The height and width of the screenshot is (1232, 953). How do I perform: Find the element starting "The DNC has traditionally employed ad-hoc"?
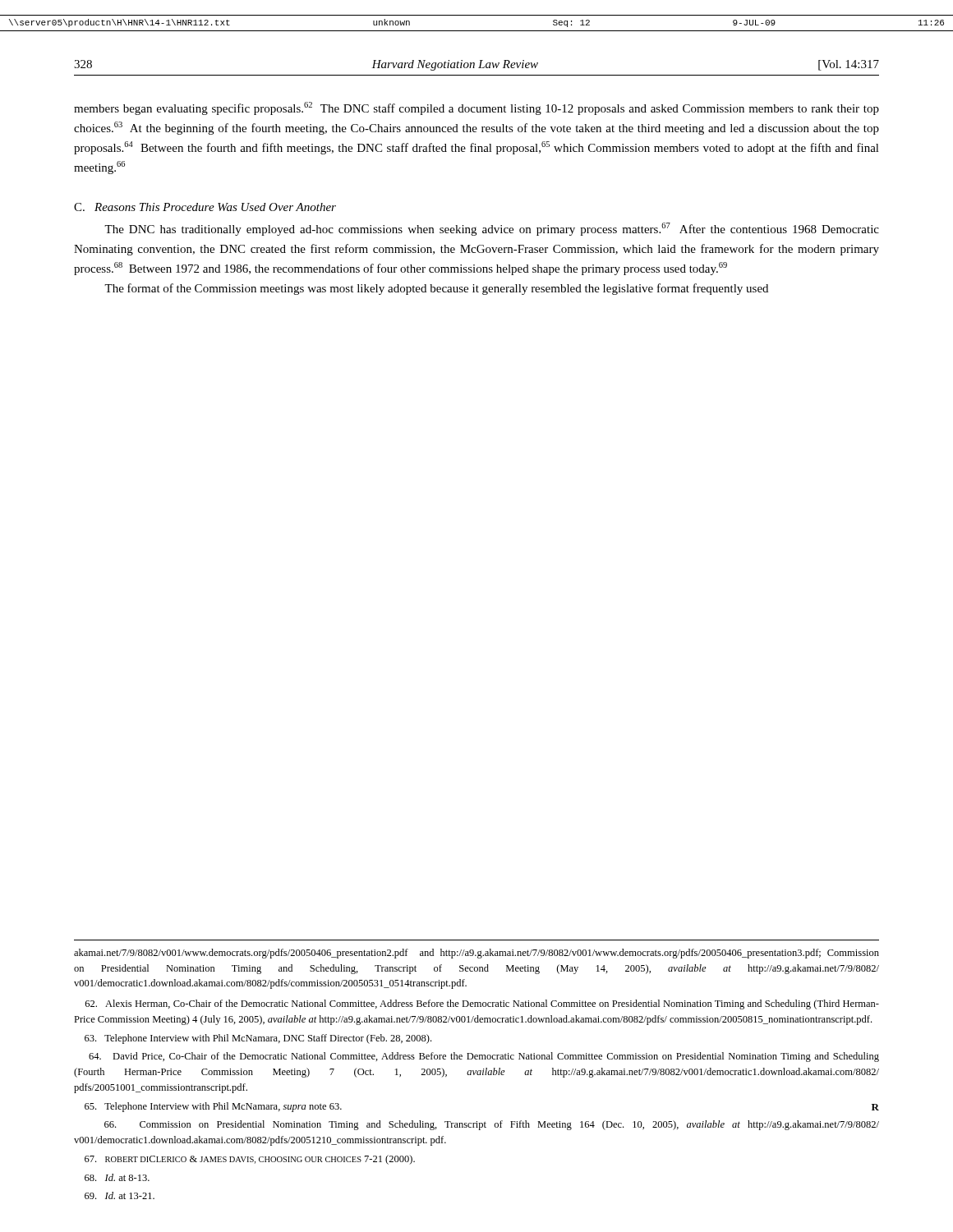[476, 248]
